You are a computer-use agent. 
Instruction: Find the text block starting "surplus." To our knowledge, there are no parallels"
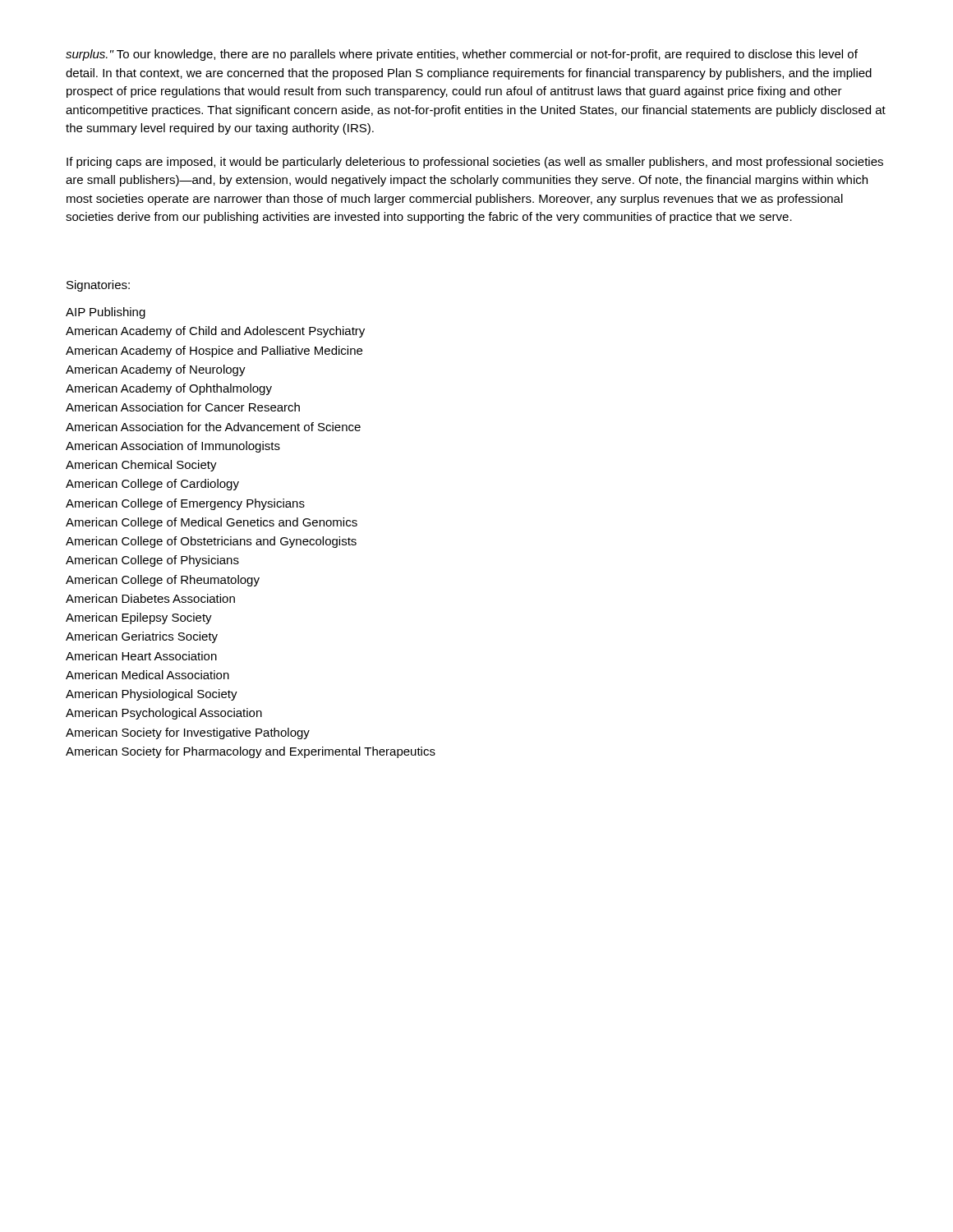tap(476, 91)
